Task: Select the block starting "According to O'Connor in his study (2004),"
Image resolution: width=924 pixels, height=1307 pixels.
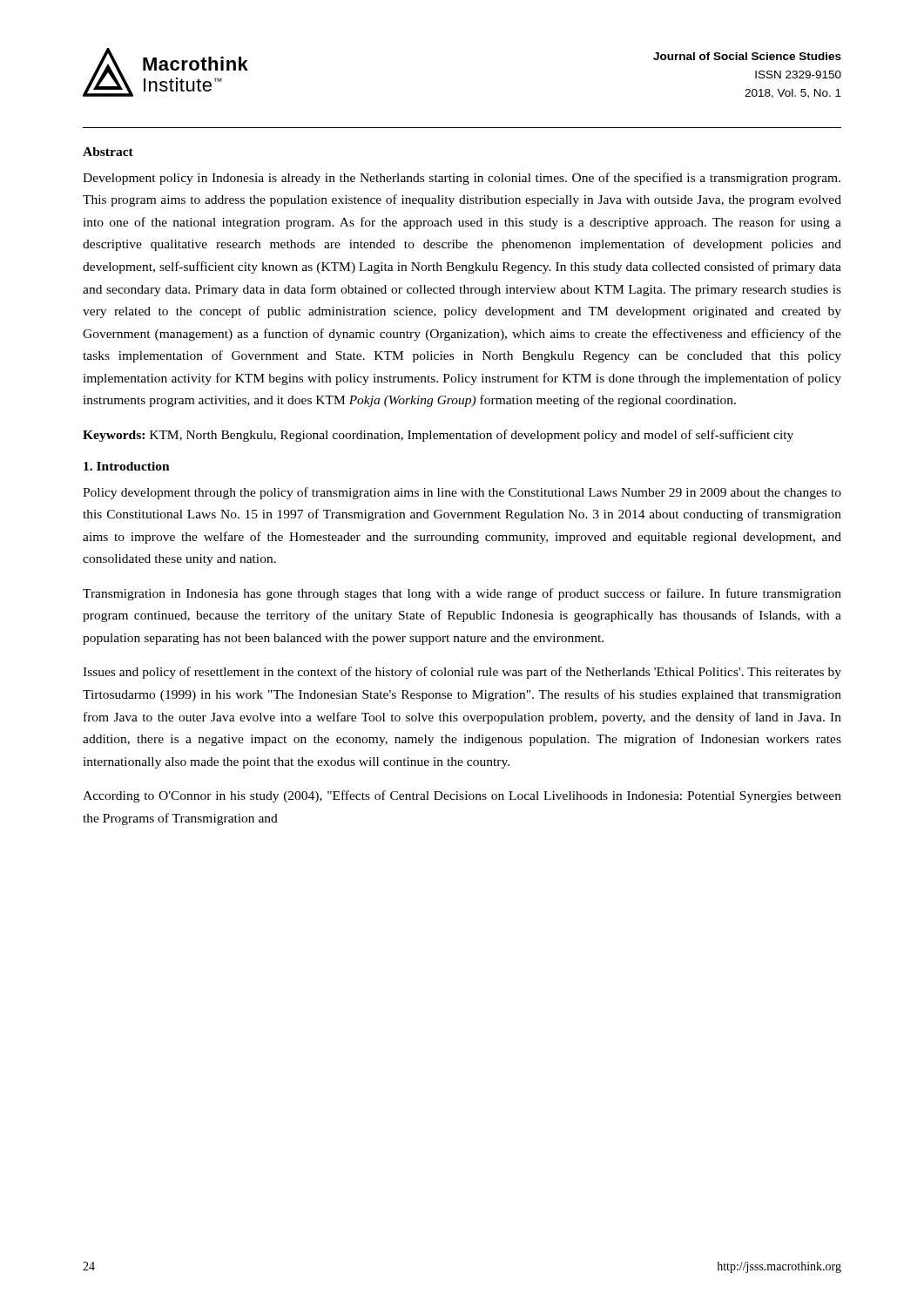Action: pyautogui.click(x=462, y=806)
